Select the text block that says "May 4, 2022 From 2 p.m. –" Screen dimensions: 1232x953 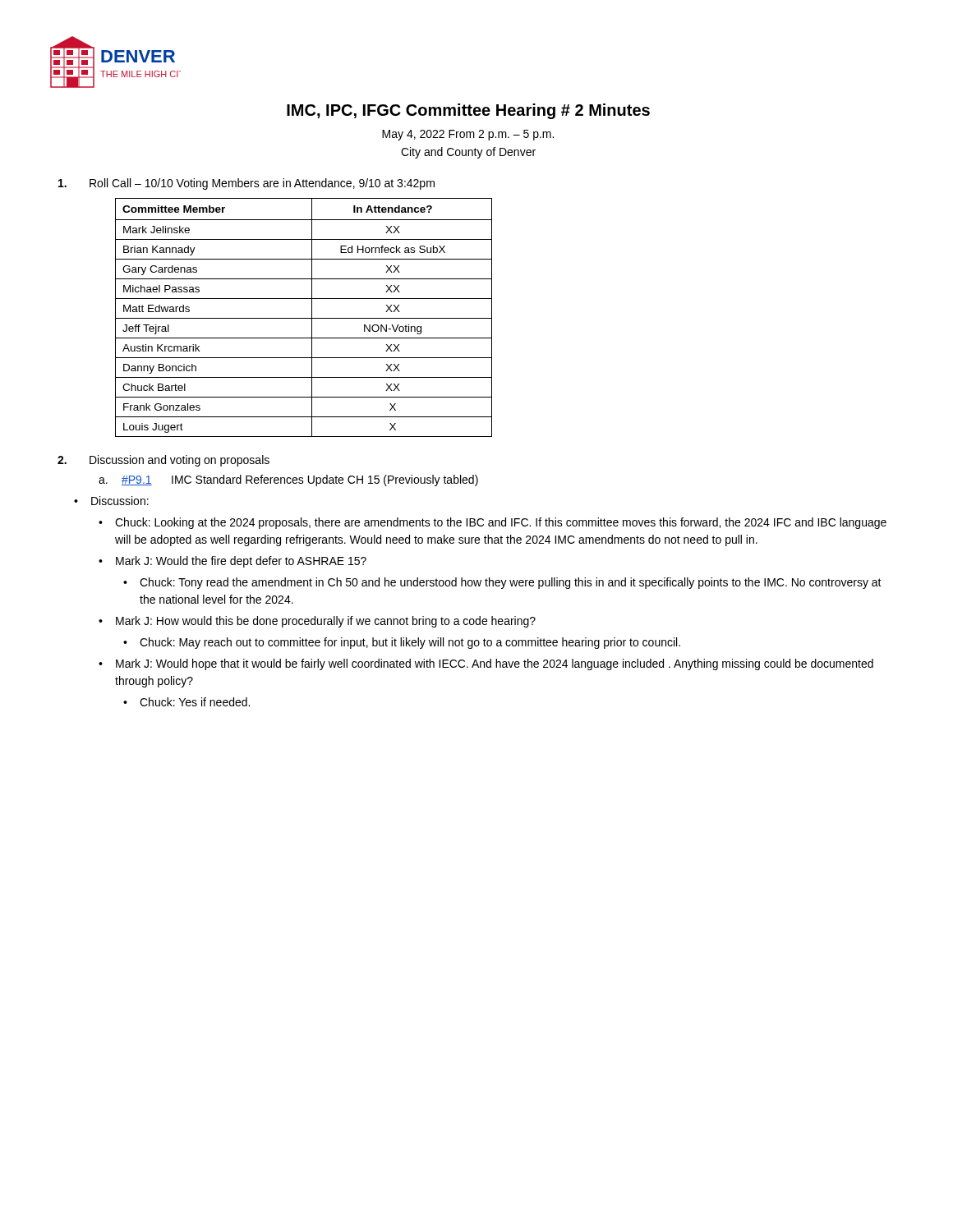tap(468, 143)
